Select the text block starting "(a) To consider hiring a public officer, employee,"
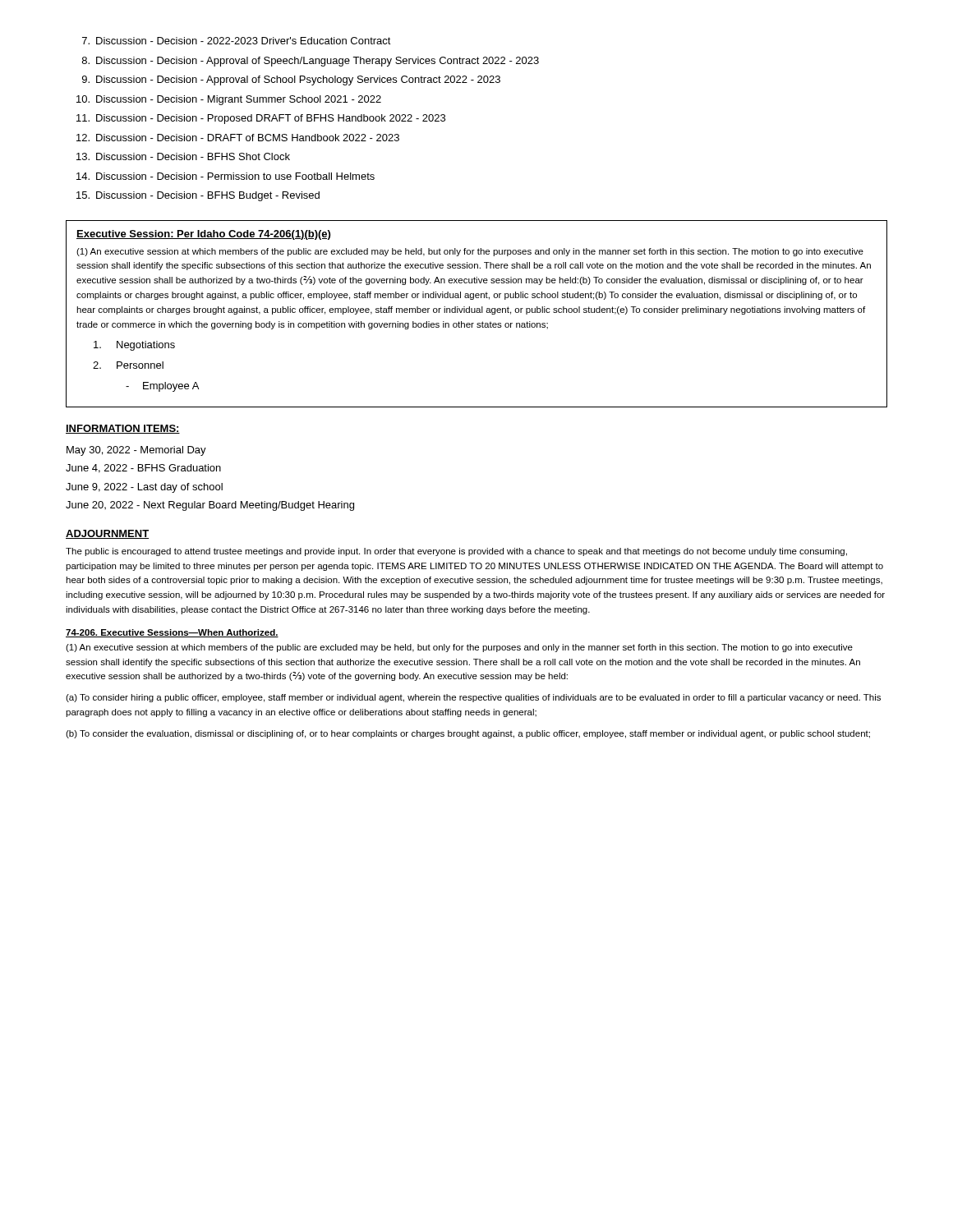The width and height of the screenshot is (953, 1232). click(473, 705)
